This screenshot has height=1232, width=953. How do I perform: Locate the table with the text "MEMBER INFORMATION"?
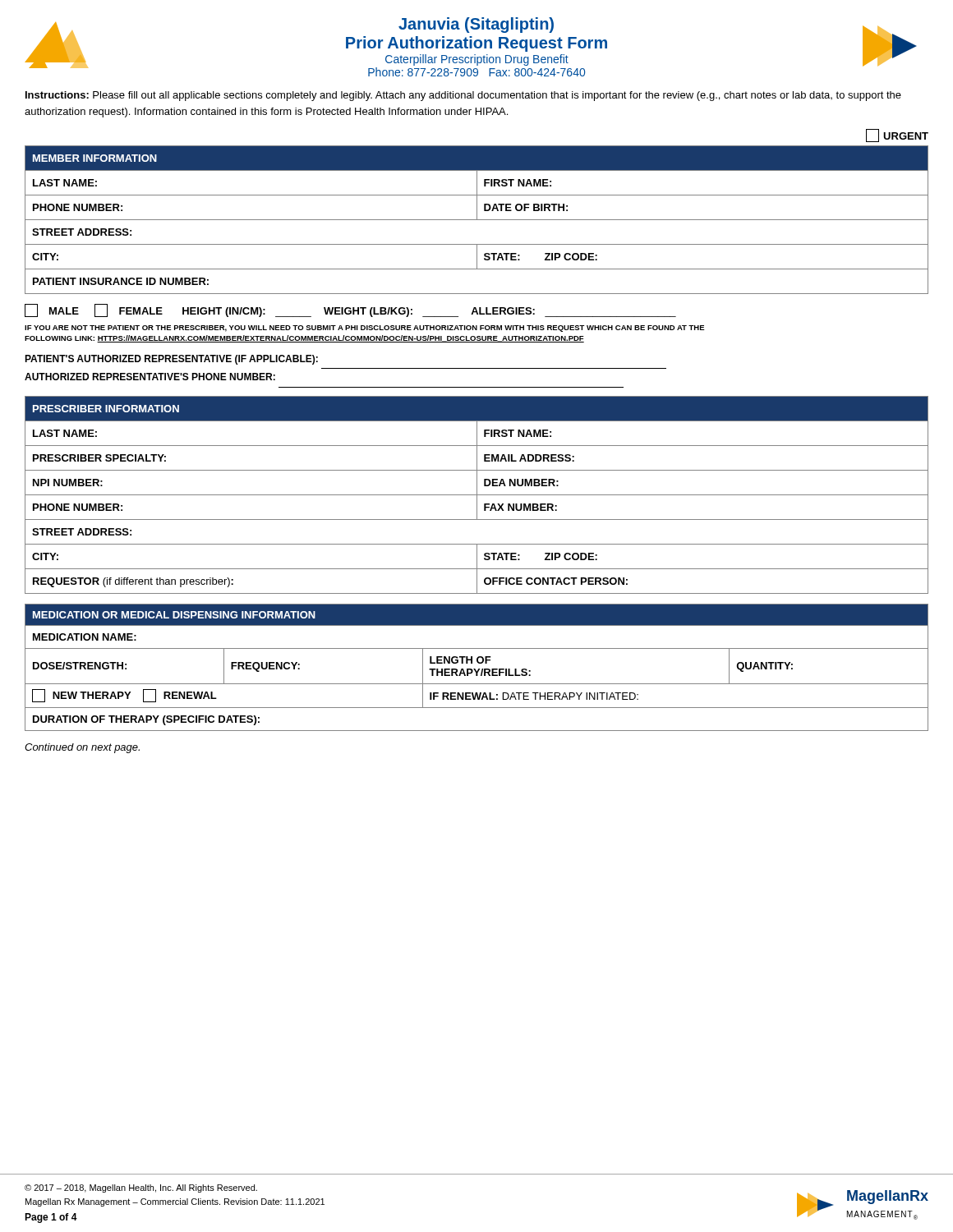coord(476,220)
